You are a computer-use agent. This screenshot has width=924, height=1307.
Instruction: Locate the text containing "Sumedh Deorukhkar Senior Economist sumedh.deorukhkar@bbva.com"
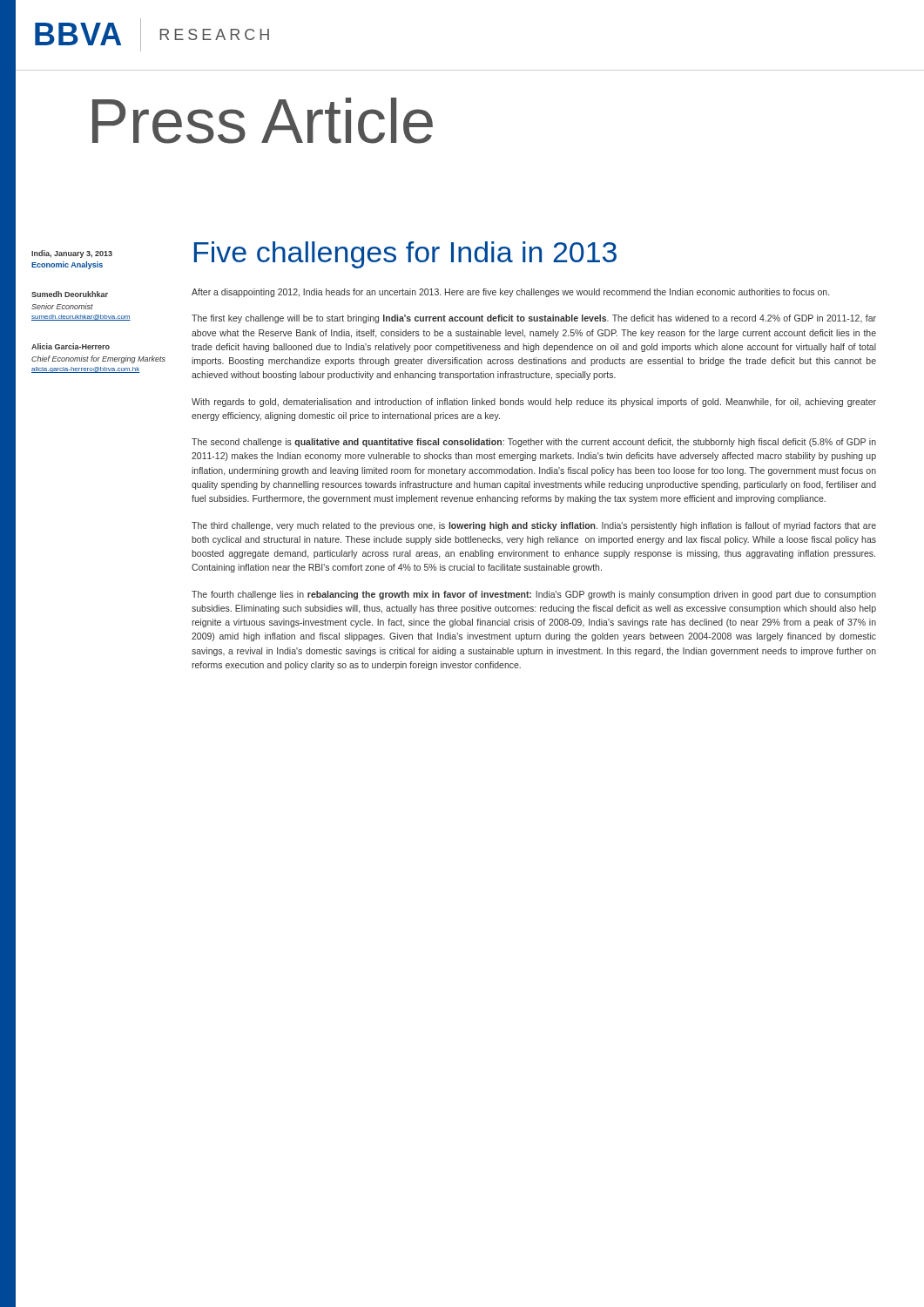108,306
